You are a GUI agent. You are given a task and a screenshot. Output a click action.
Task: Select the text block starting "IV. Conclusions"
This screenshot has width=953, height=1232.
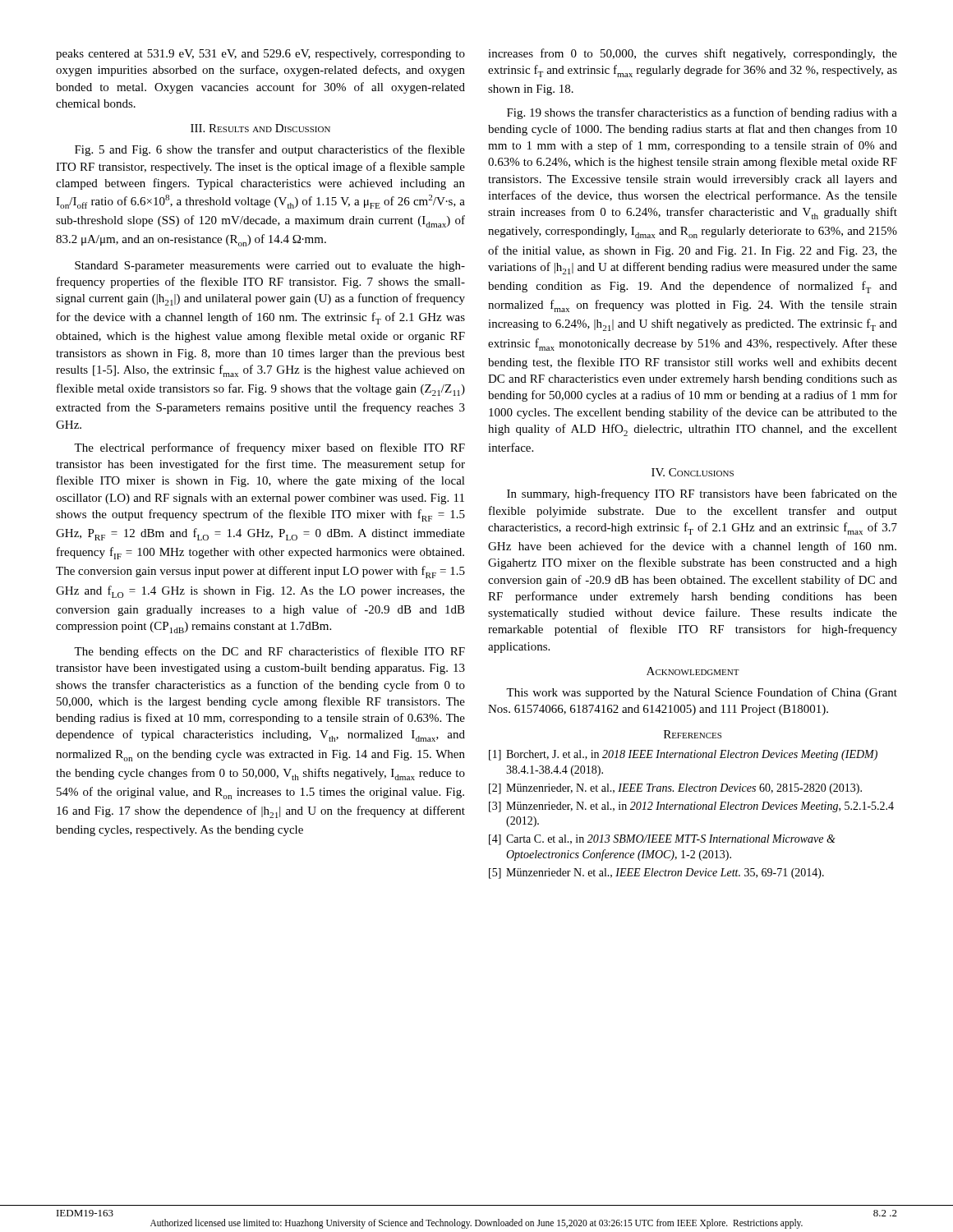pos(693,473)
